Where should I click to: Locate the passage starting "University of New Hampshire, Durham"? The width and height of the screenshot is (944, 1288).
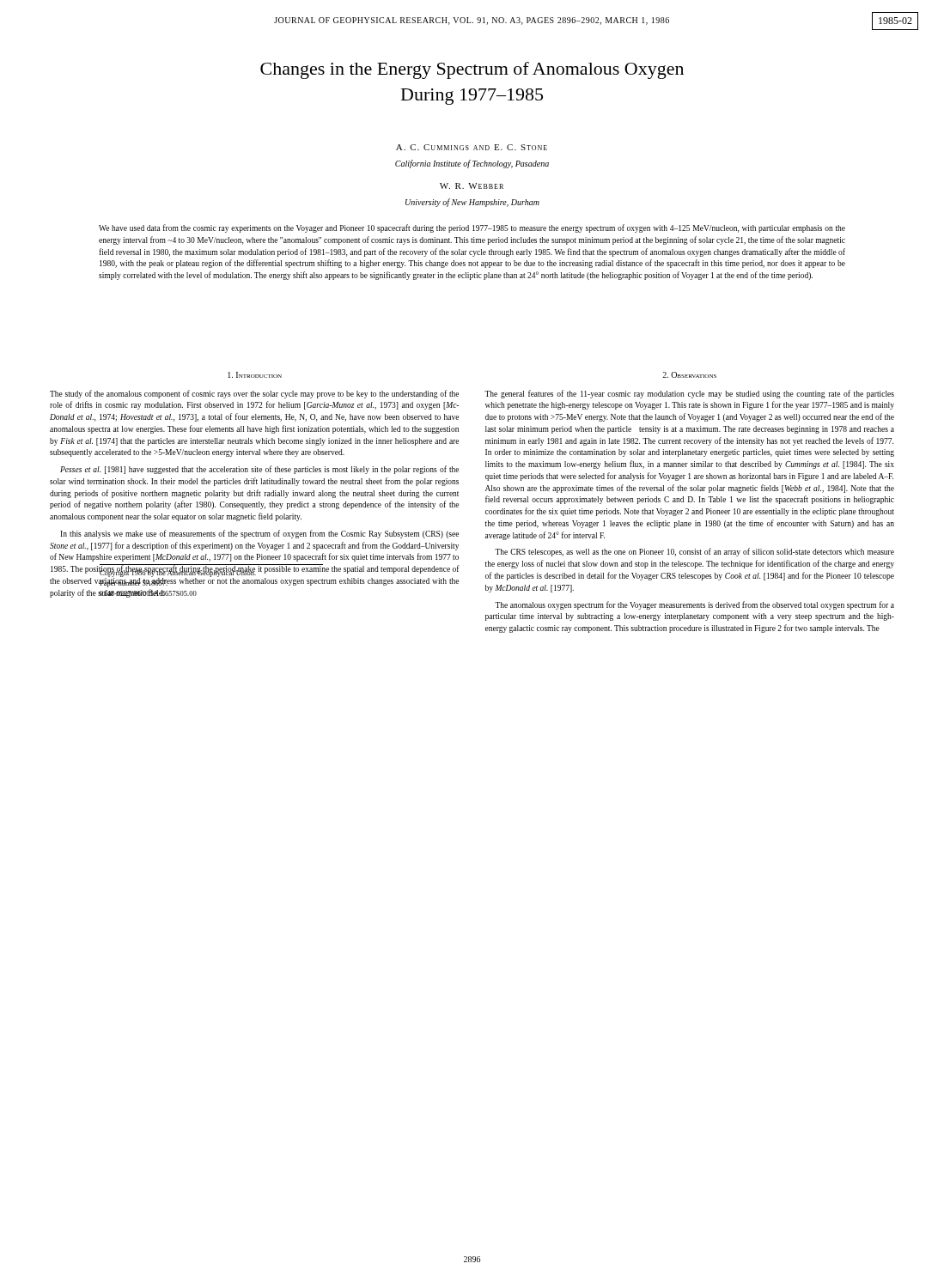472,202
